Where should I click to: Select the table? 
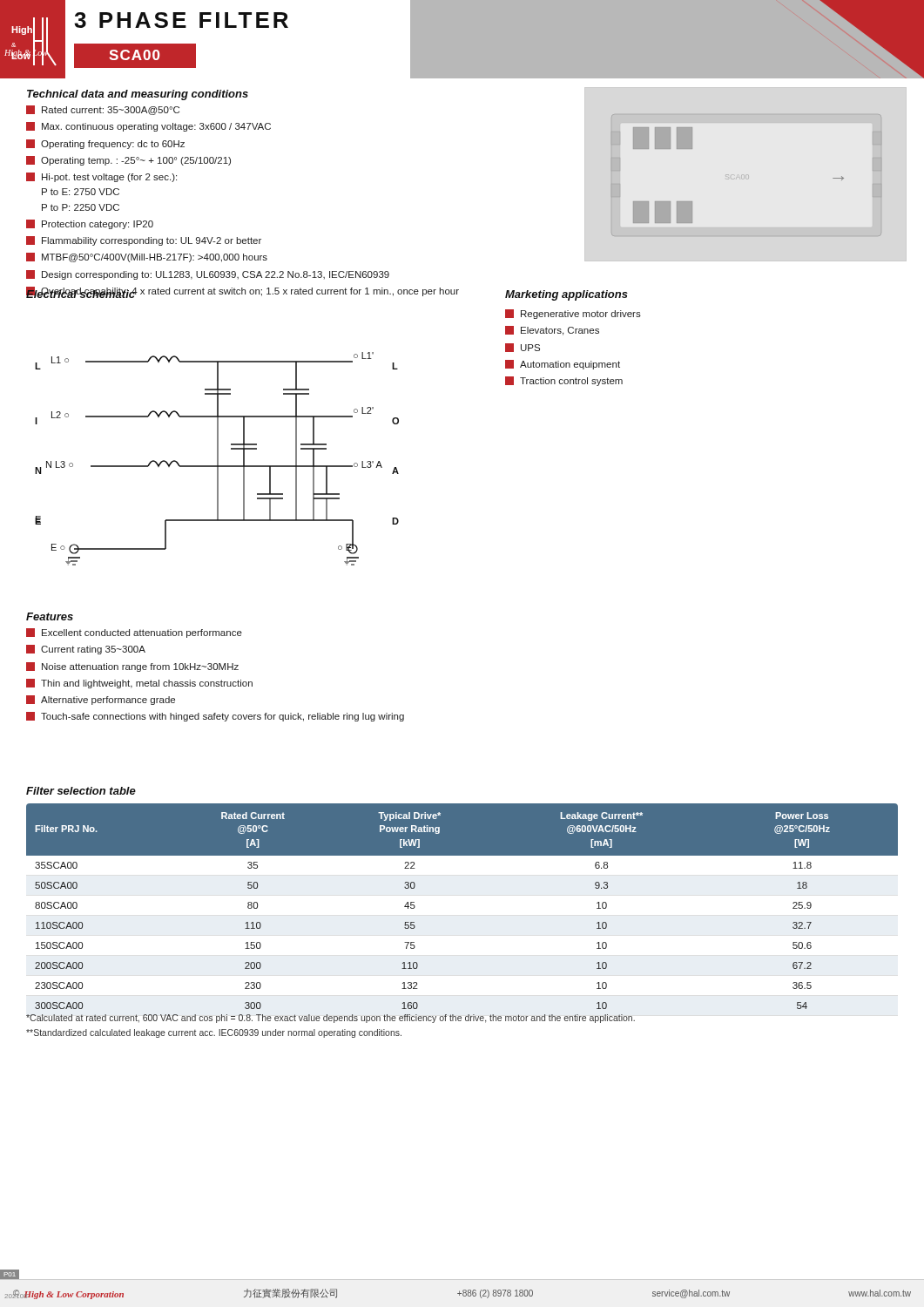pos(462,910)
